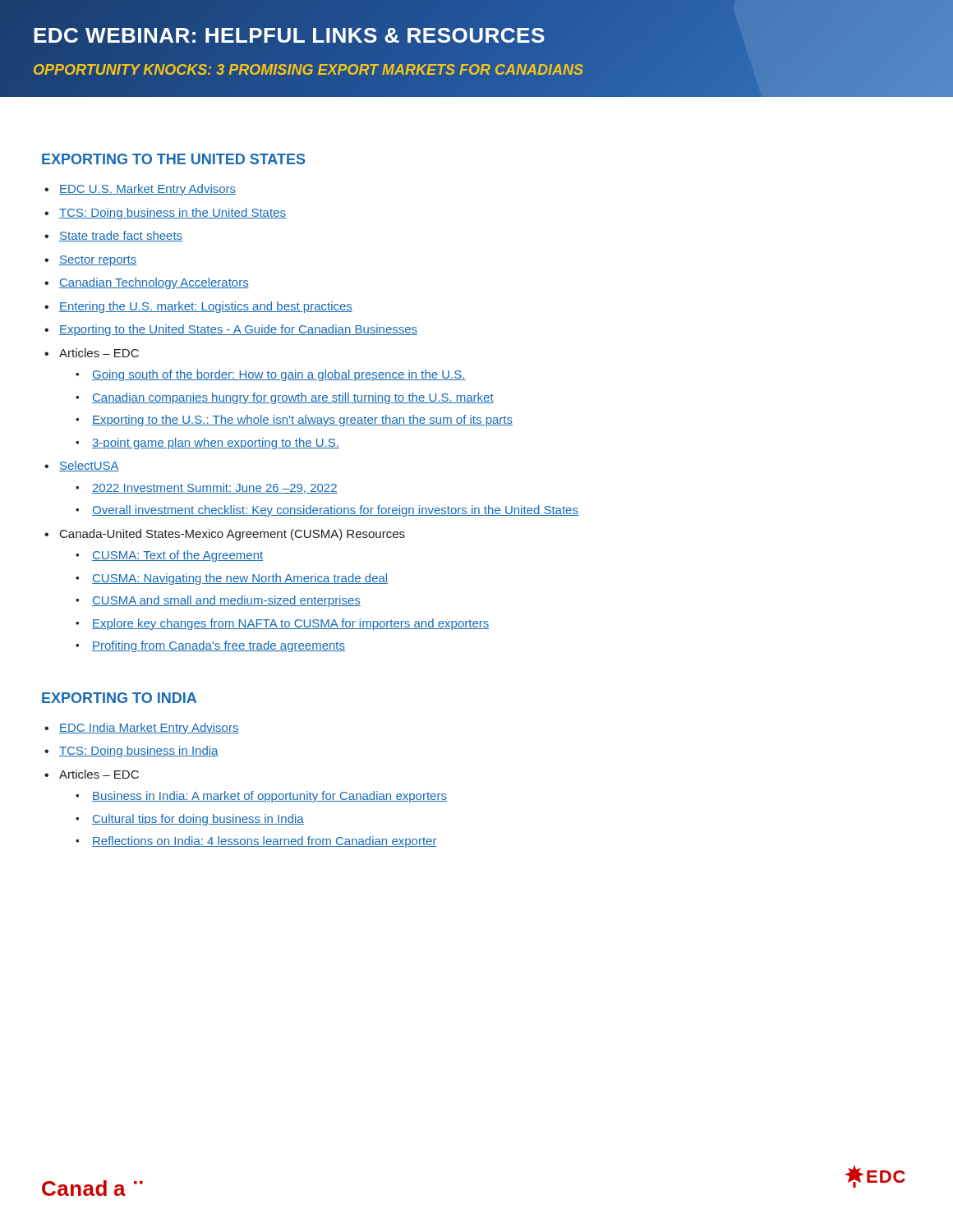Viewport: 953px width, 1232px height.
Task: Where is the passage that starts "SelectUSA 2022 Investment Summit: June 26 –29,"?
Action: pos(89,466)
